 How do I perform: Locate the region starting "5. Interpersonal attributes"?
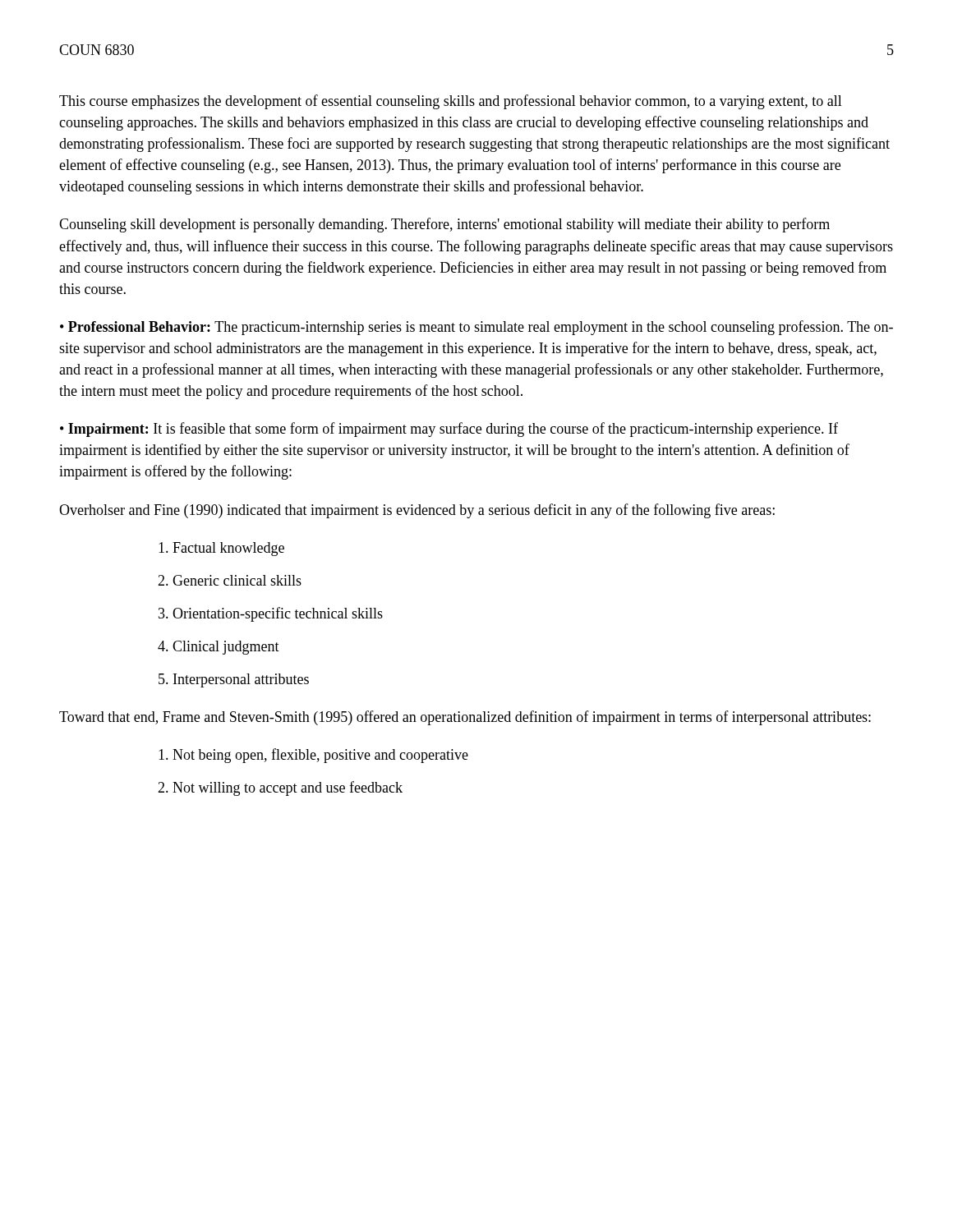(x=233, y=679)
